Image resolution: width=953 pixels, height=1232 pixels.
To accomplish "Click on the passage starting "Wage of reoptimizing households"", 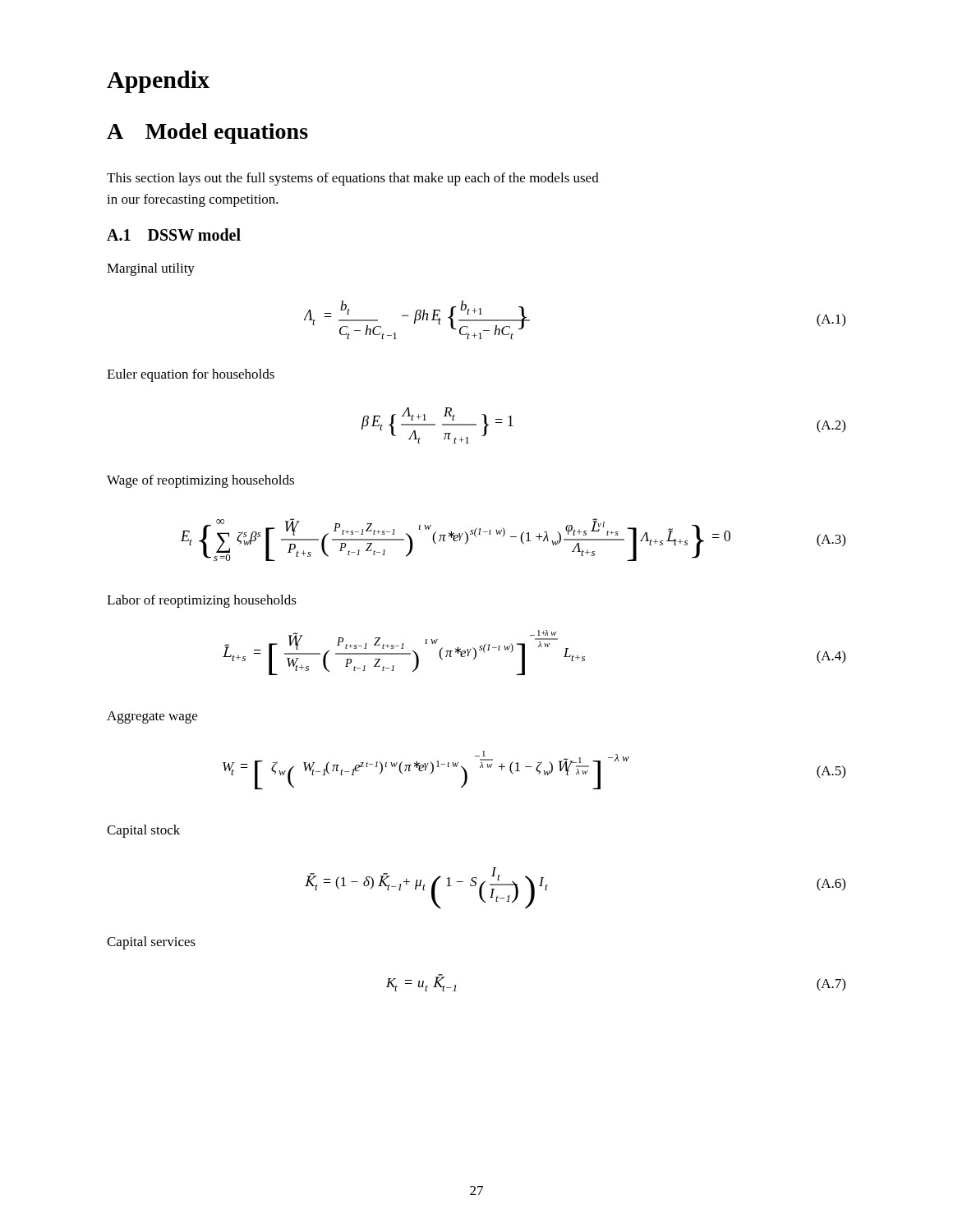I will (x=201, y=480).
